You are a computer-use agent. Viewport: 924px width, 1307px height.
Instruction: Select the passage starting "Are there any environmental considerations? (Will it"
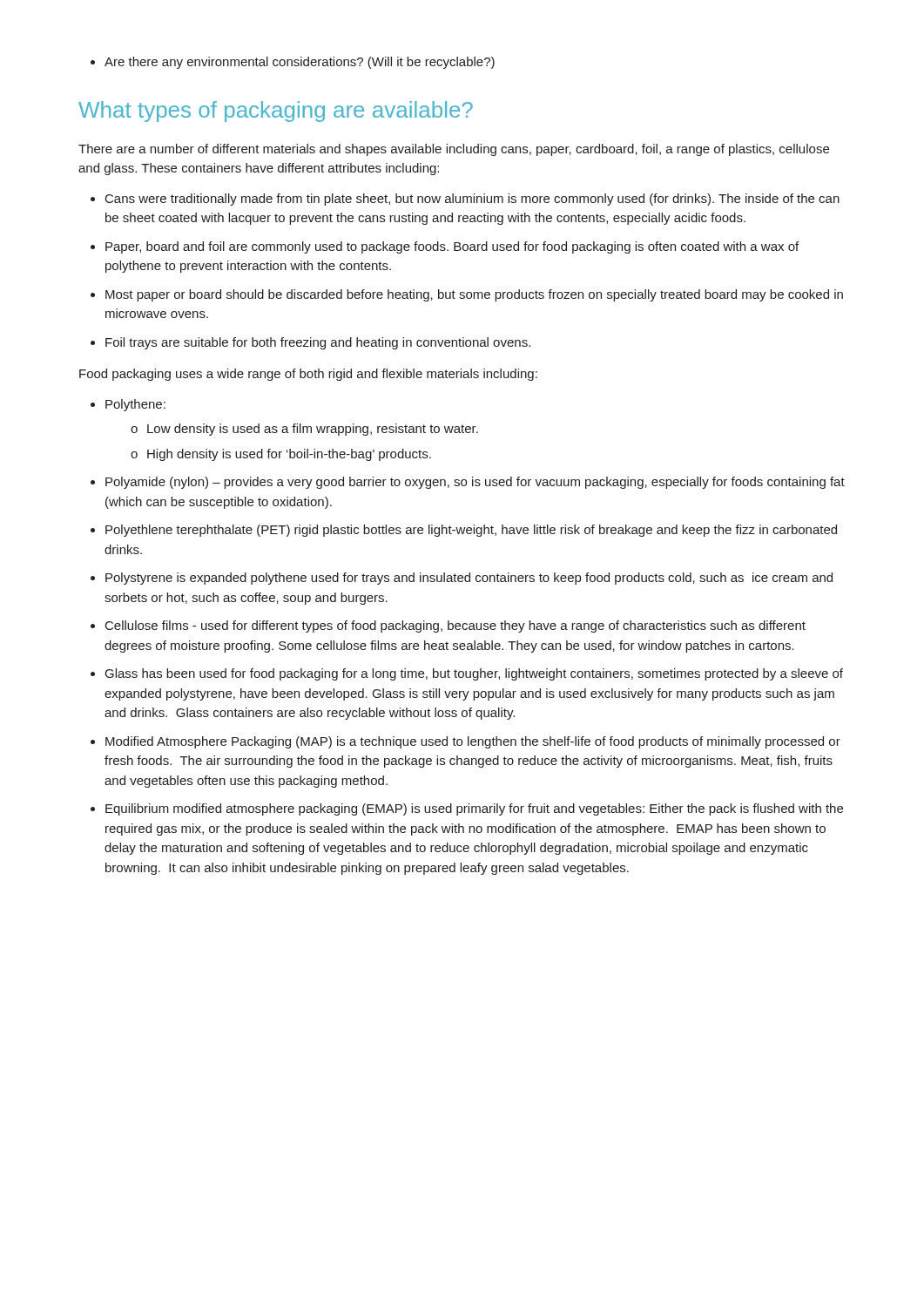coord(300,61)
